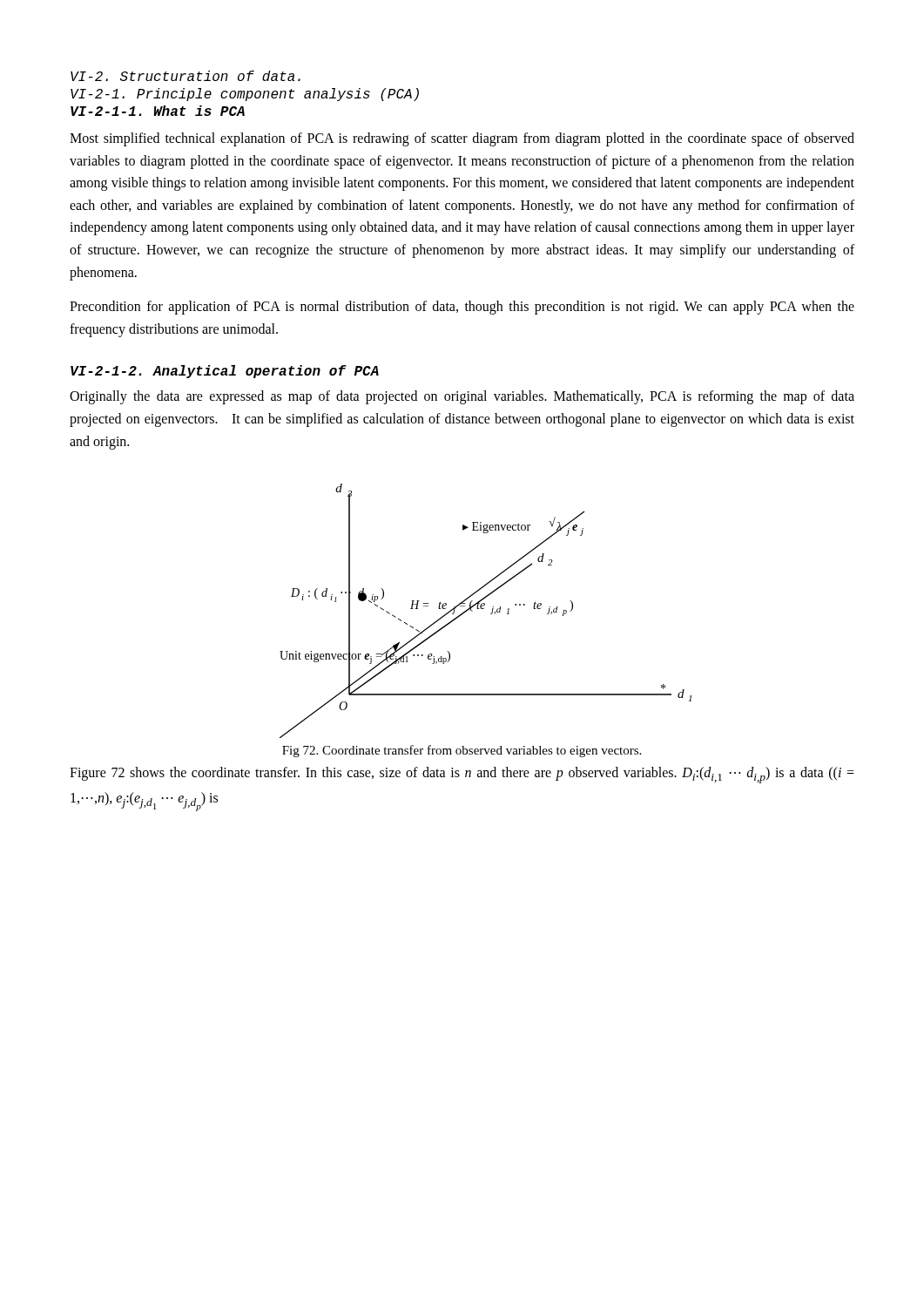Click on the text block that reads "Figure 72 shows the coordinate transfer. In"
Screen dimensions: 1307x924
pos(462,775)
